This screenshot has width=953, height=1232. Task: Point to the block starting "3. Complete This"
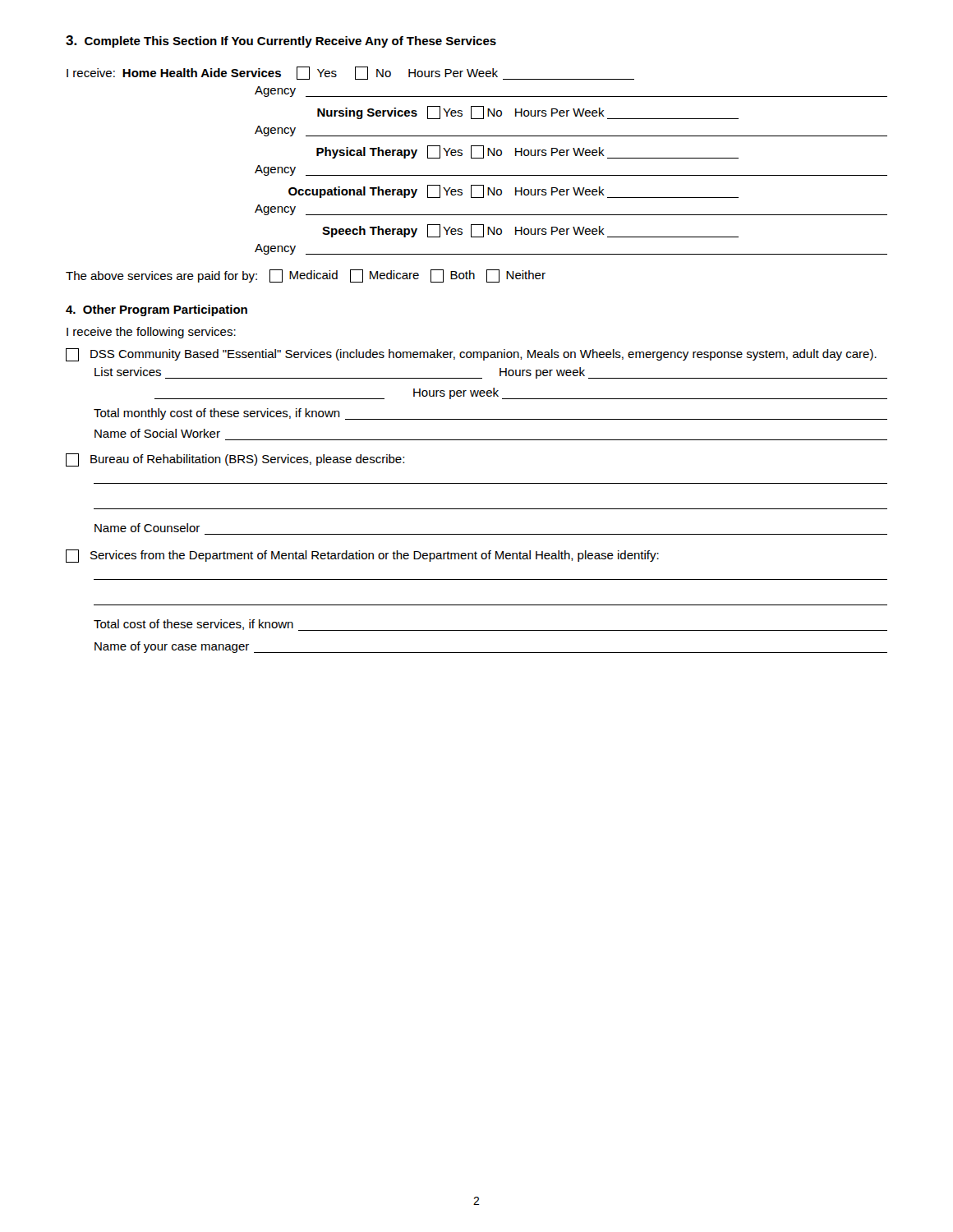281,41
